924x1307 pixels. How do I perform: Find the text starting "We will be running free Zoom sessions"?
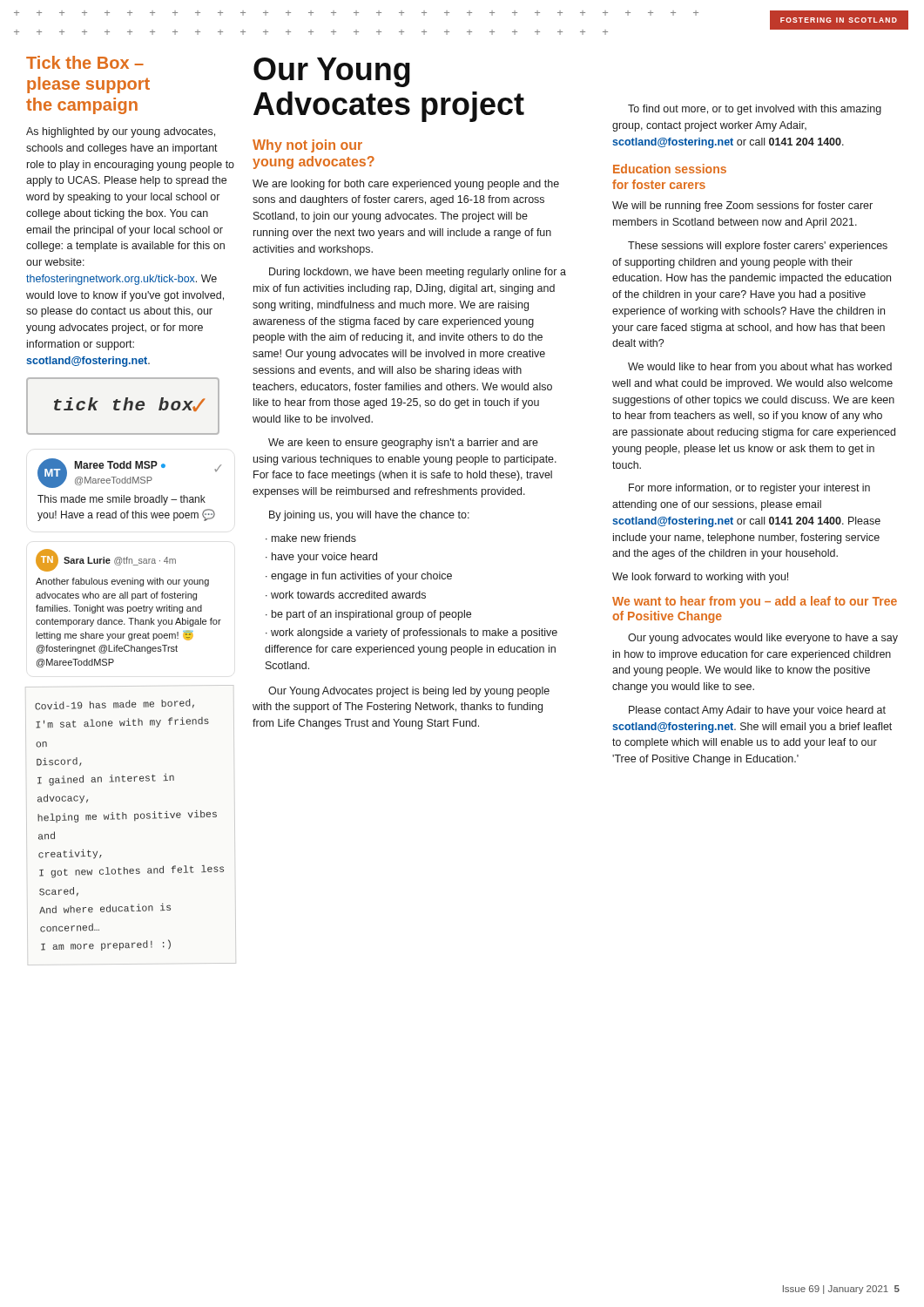point(743,214)
